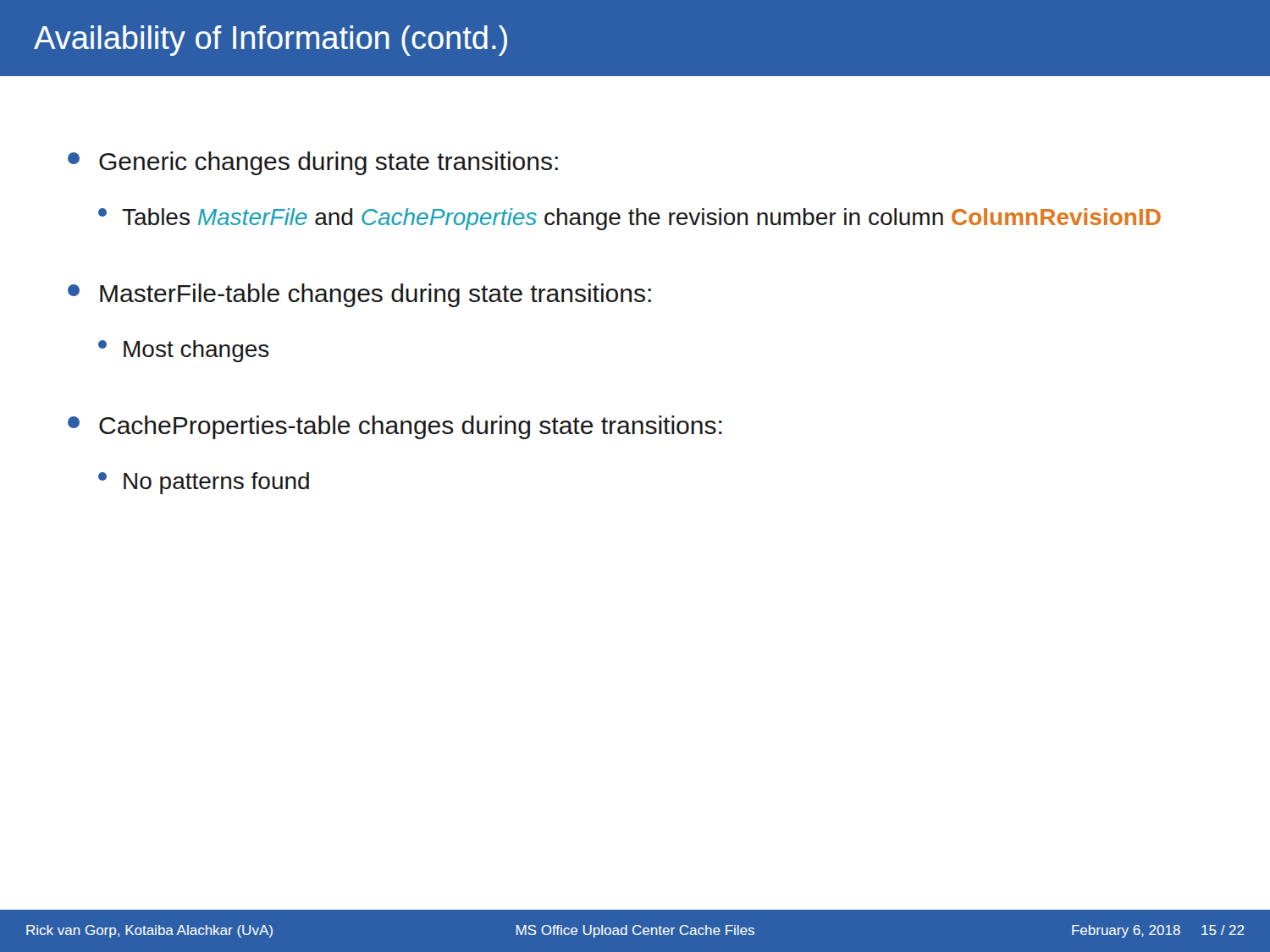Image resolution: width=1270 pixels, height=952 pixels.
Task: Locate the list item that says "Tables MasterFile and"
Action: [x=630, y=217]
